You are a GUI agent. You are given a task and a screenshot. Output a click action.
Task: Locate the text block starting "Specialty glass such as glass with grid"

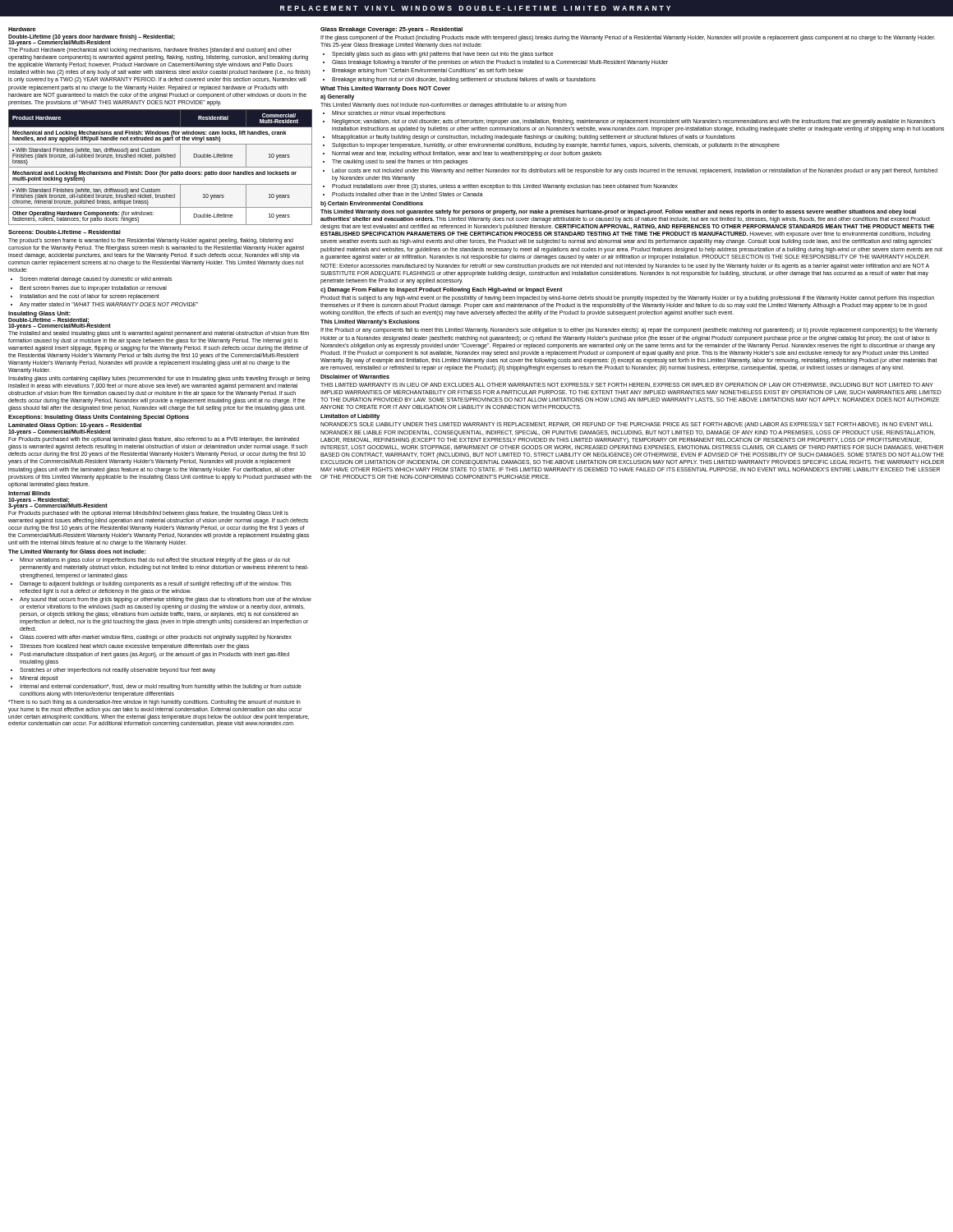[x=443, y=54]
